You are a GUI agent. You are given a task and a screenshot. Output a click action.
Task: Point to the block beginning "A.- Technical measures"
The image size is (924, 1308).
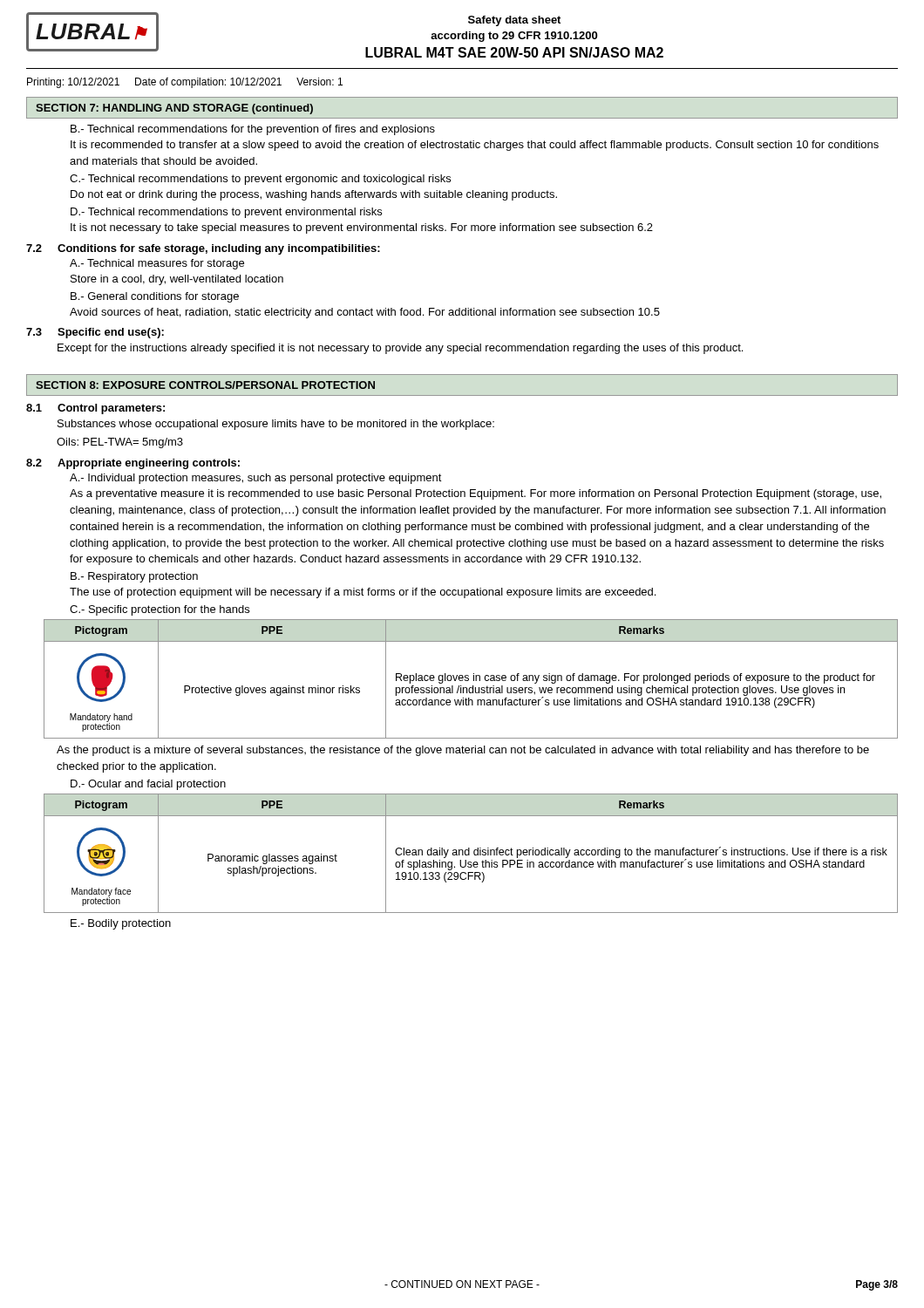(x=157, y=263)
